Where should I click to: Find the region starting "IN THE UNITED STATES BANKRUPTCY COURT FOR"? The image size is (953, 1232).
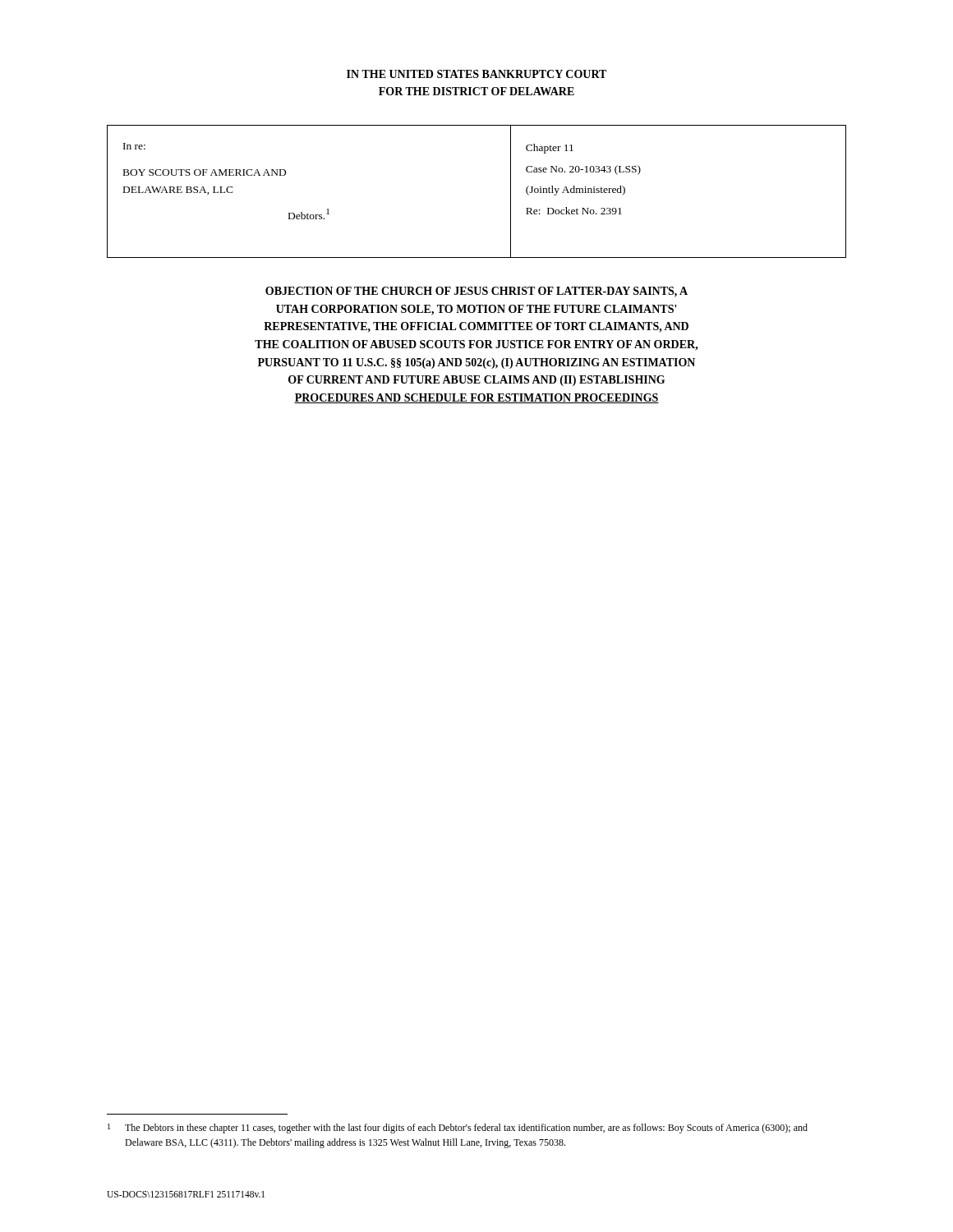coord(476,83)
